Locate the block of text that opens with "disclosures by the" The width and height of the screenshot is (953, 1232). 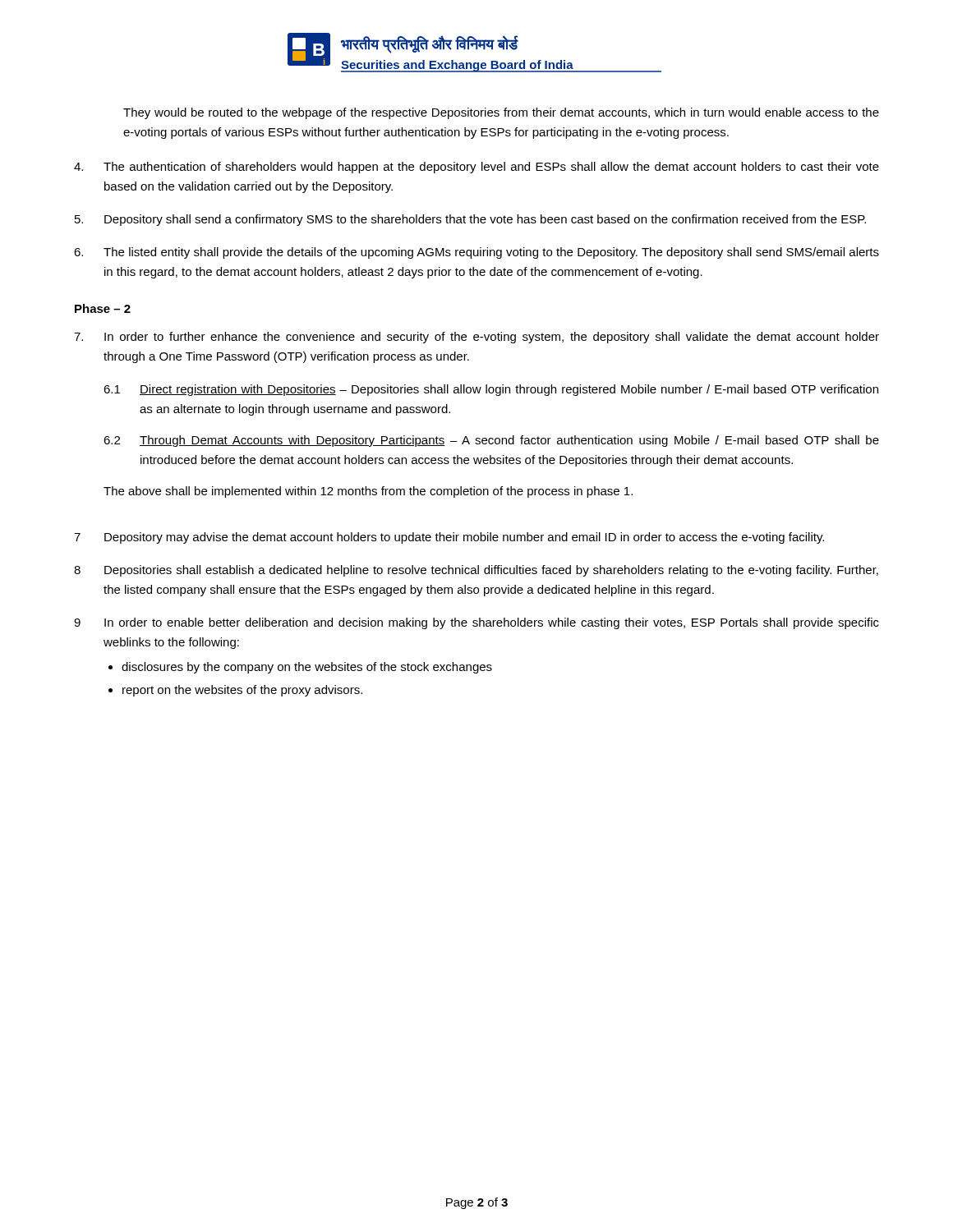pyautogui.click(x=307, y=667)
